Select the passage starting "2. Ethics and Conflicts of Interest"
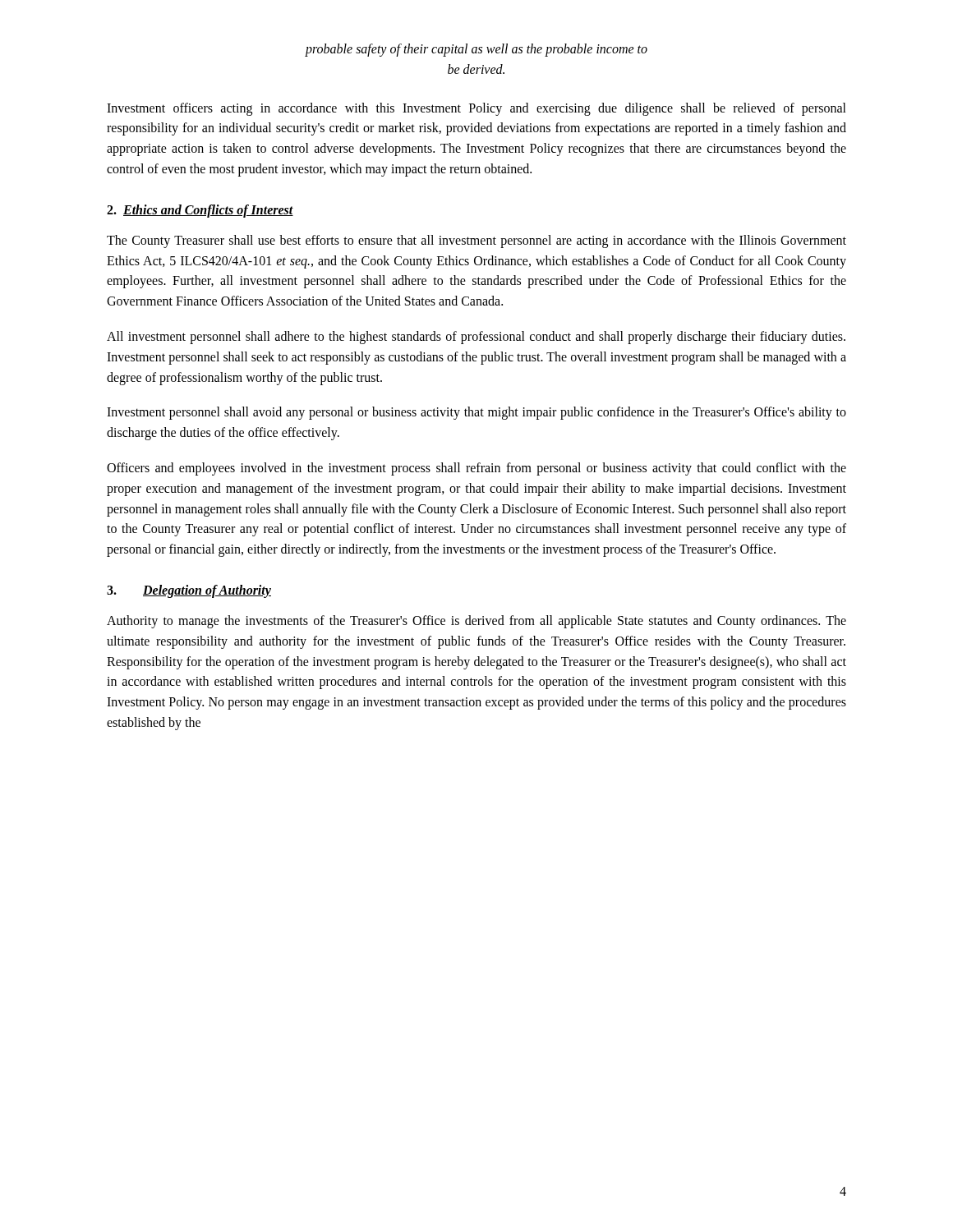953x1232 pixels. (200, 210)
